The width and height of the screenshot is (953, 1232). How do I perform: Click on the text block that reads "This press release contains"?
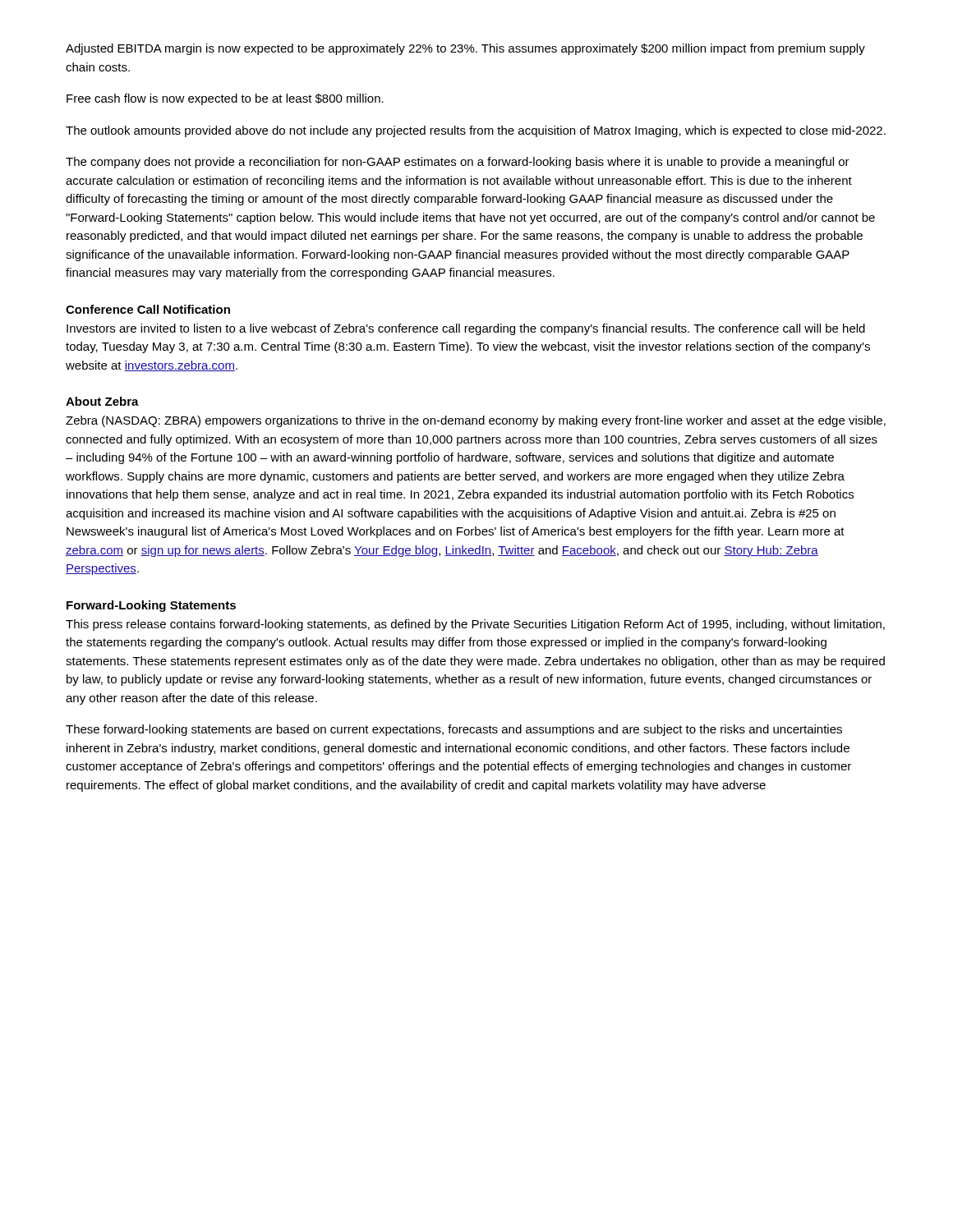click(x=476, y=660)
